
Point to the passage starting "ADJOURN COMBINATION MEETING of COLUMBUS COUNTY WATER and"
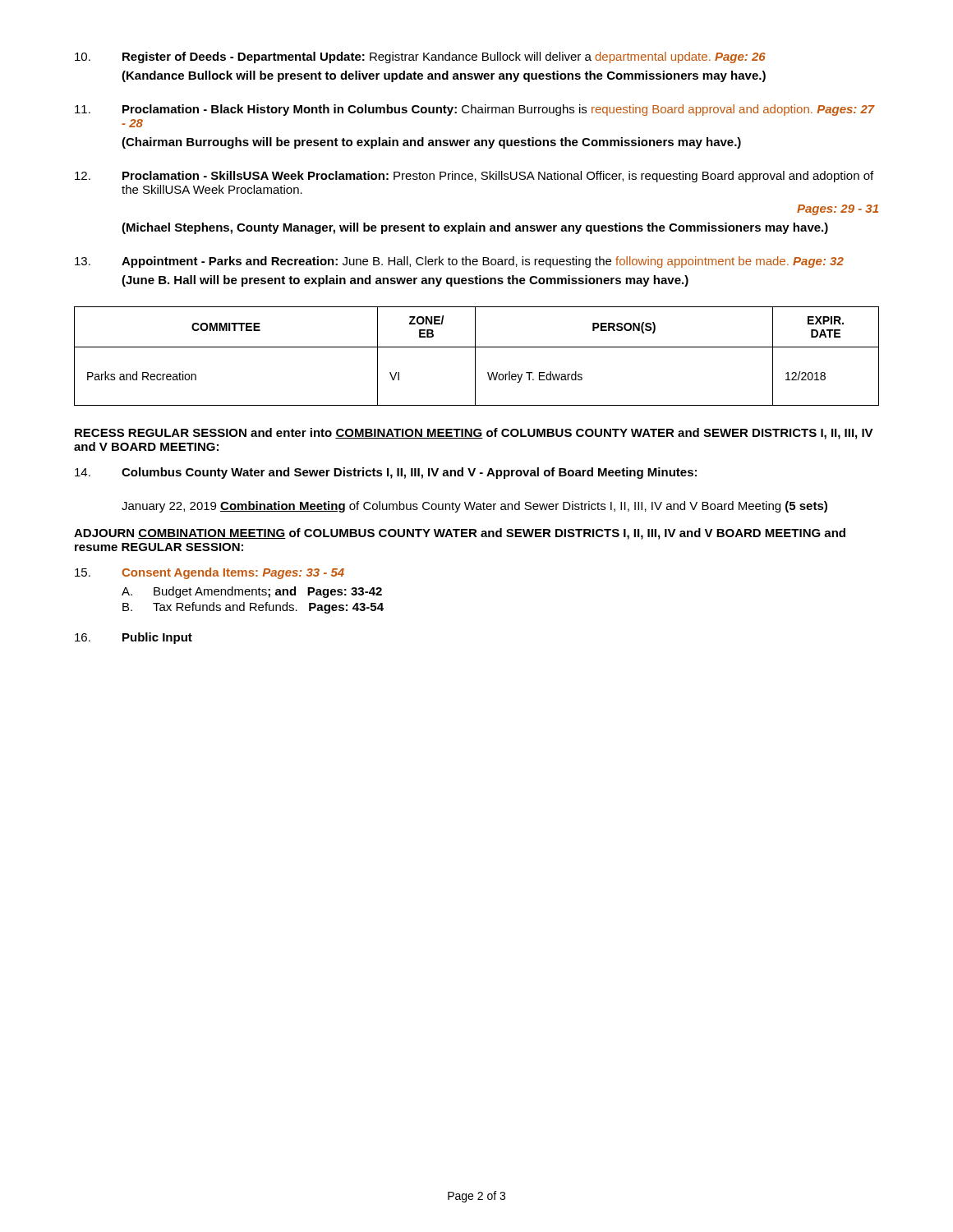[476, 540]
